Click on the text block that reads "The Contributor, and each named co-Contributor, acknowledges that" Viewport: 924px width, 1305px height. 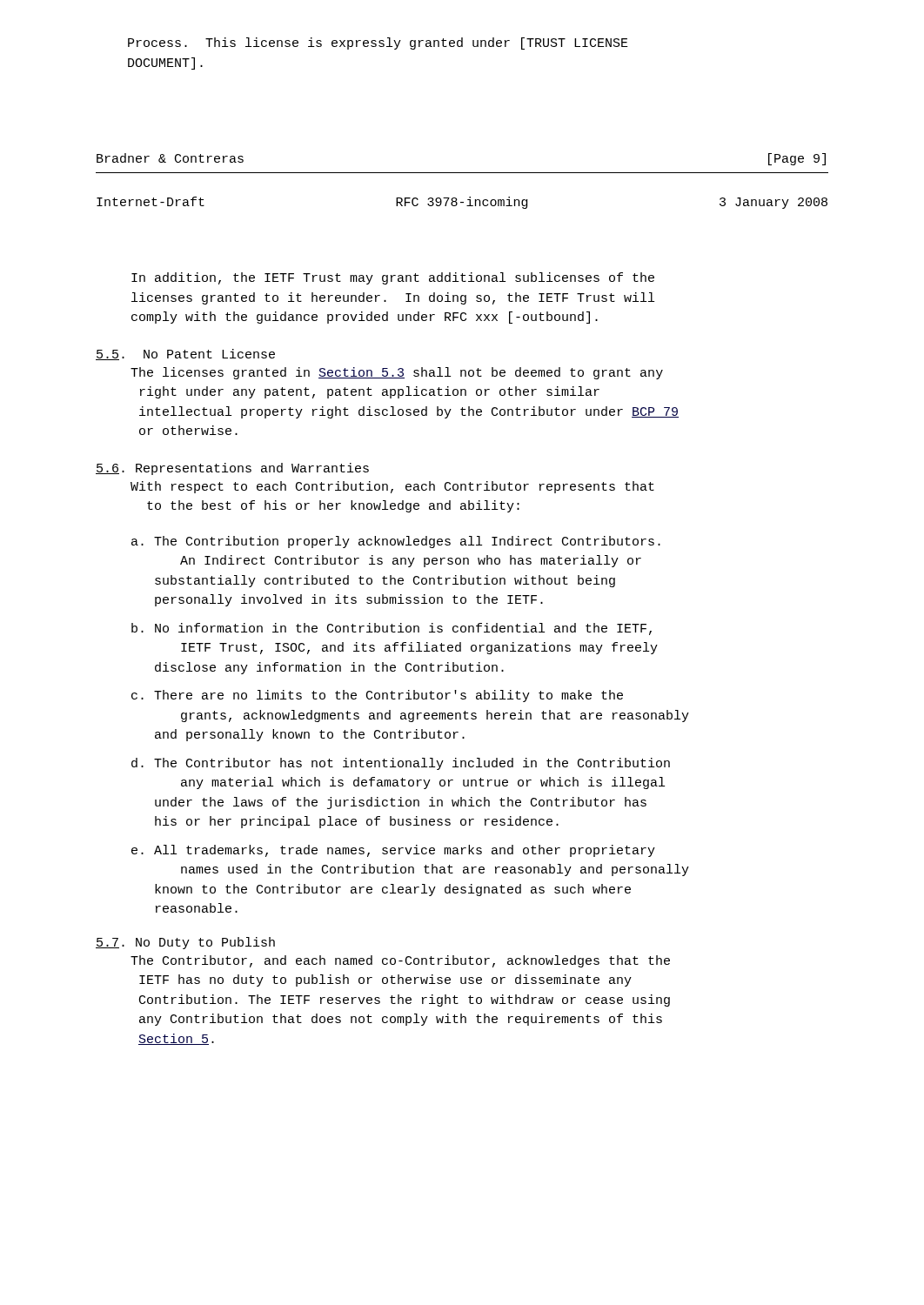401,1000
